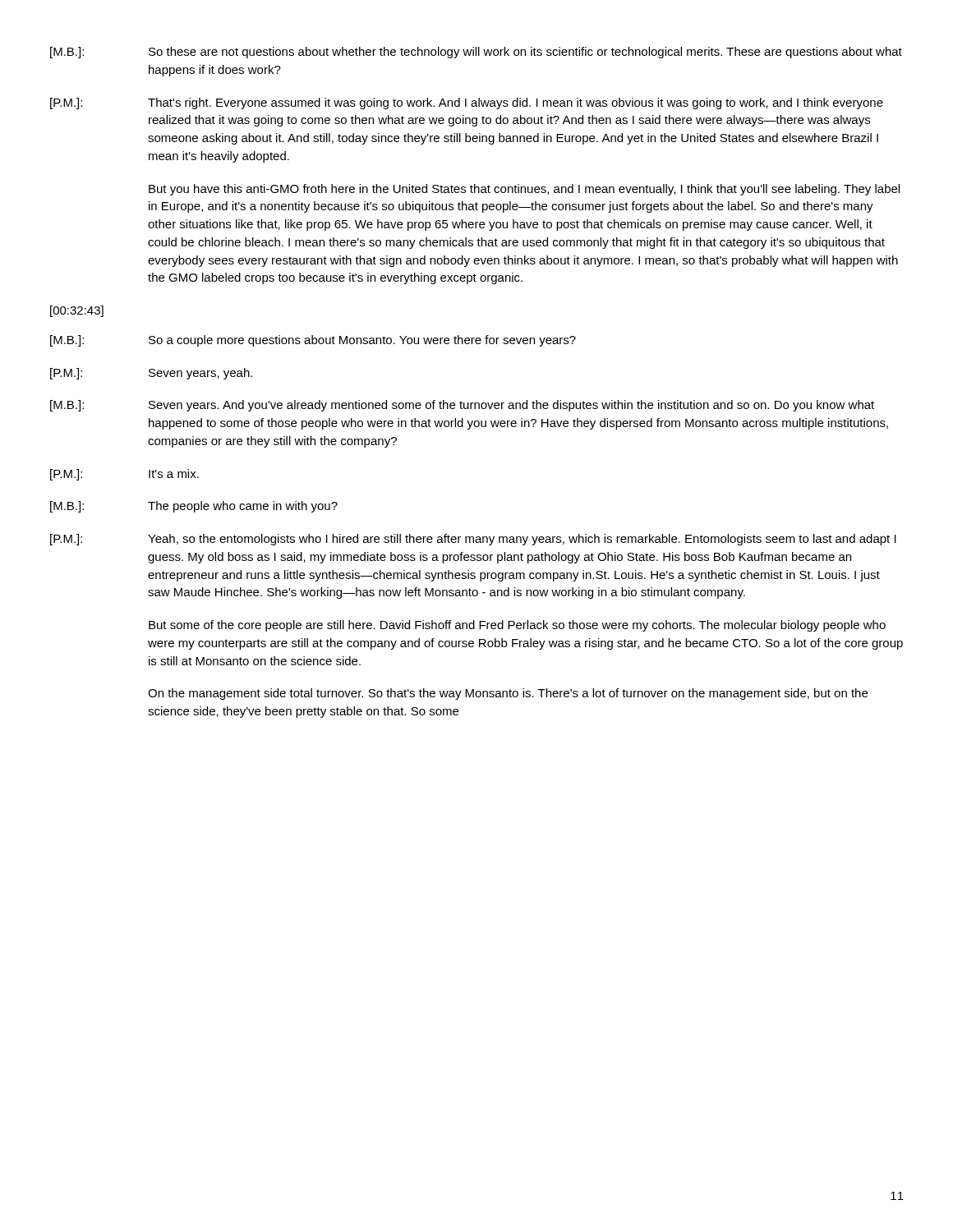This screenshot has height=1232, width=953.
Task: Click on the list item that reads "[M.B.]: The people who came in with"
Action: pyautogui.click(x=194, y=507)
